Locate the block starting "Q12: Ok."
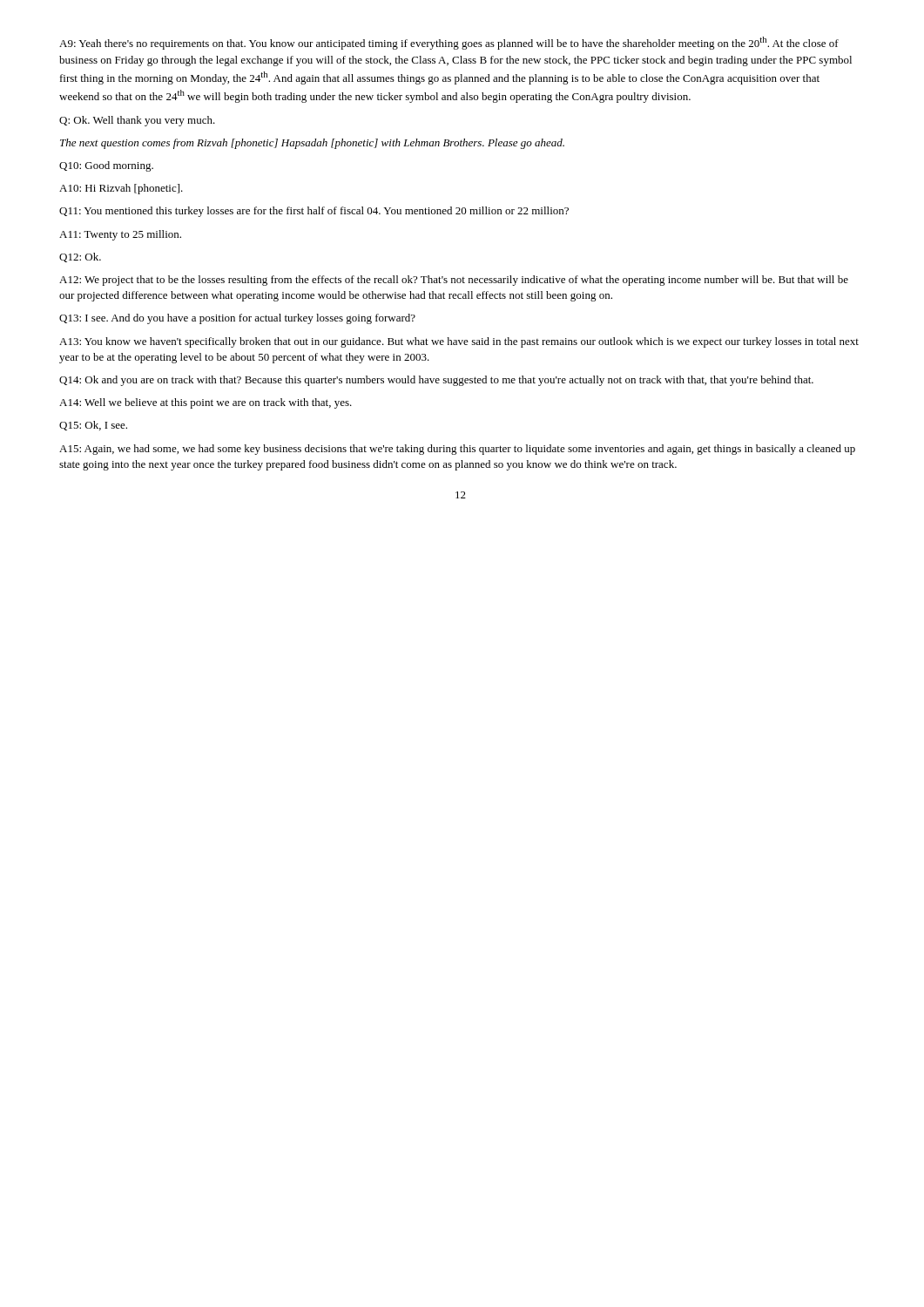This screenshot has width=924, height=1307. [x=80, y=256]
